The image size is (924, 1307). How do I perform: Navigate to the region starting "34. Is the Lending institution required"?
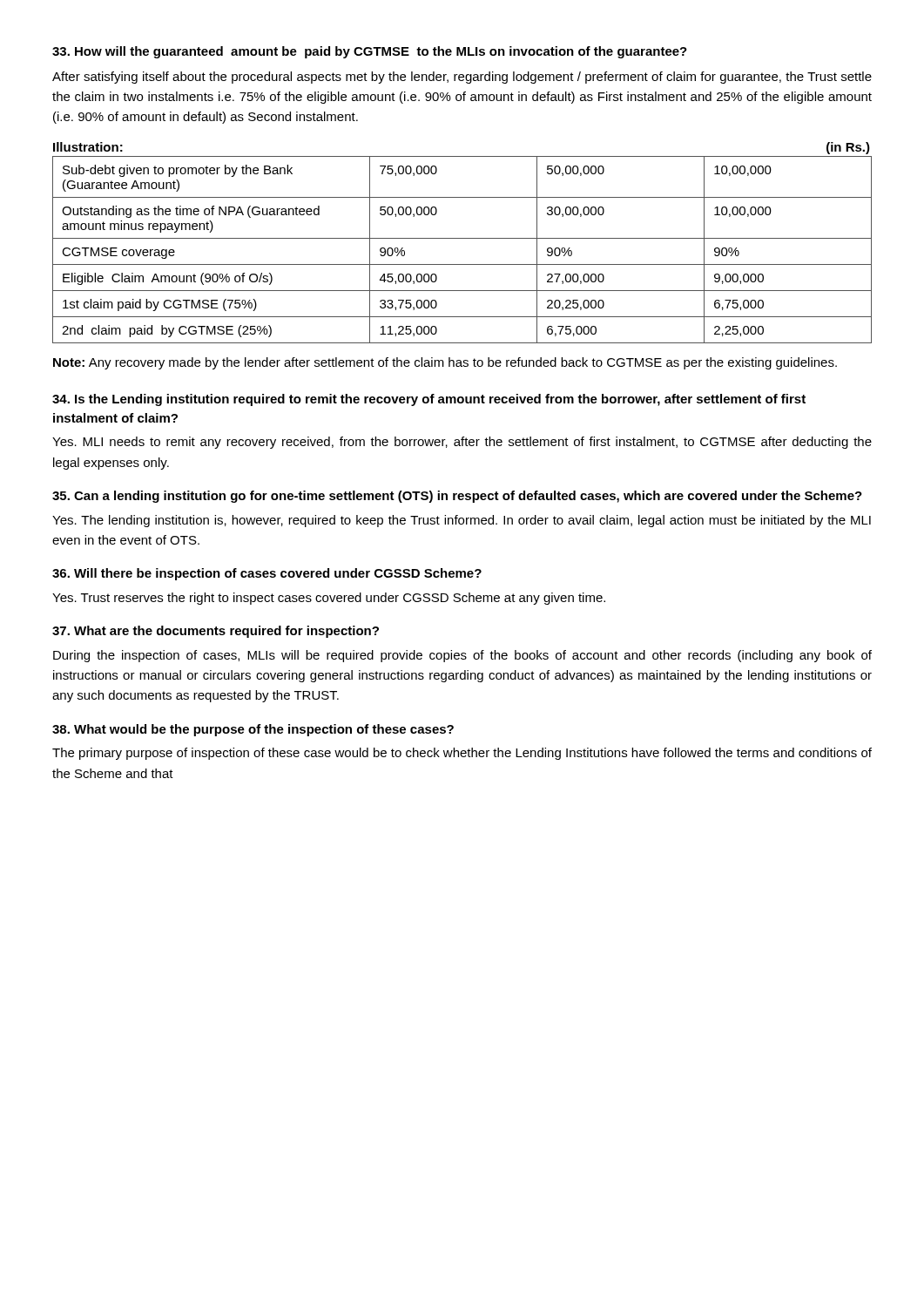point(429,408)
